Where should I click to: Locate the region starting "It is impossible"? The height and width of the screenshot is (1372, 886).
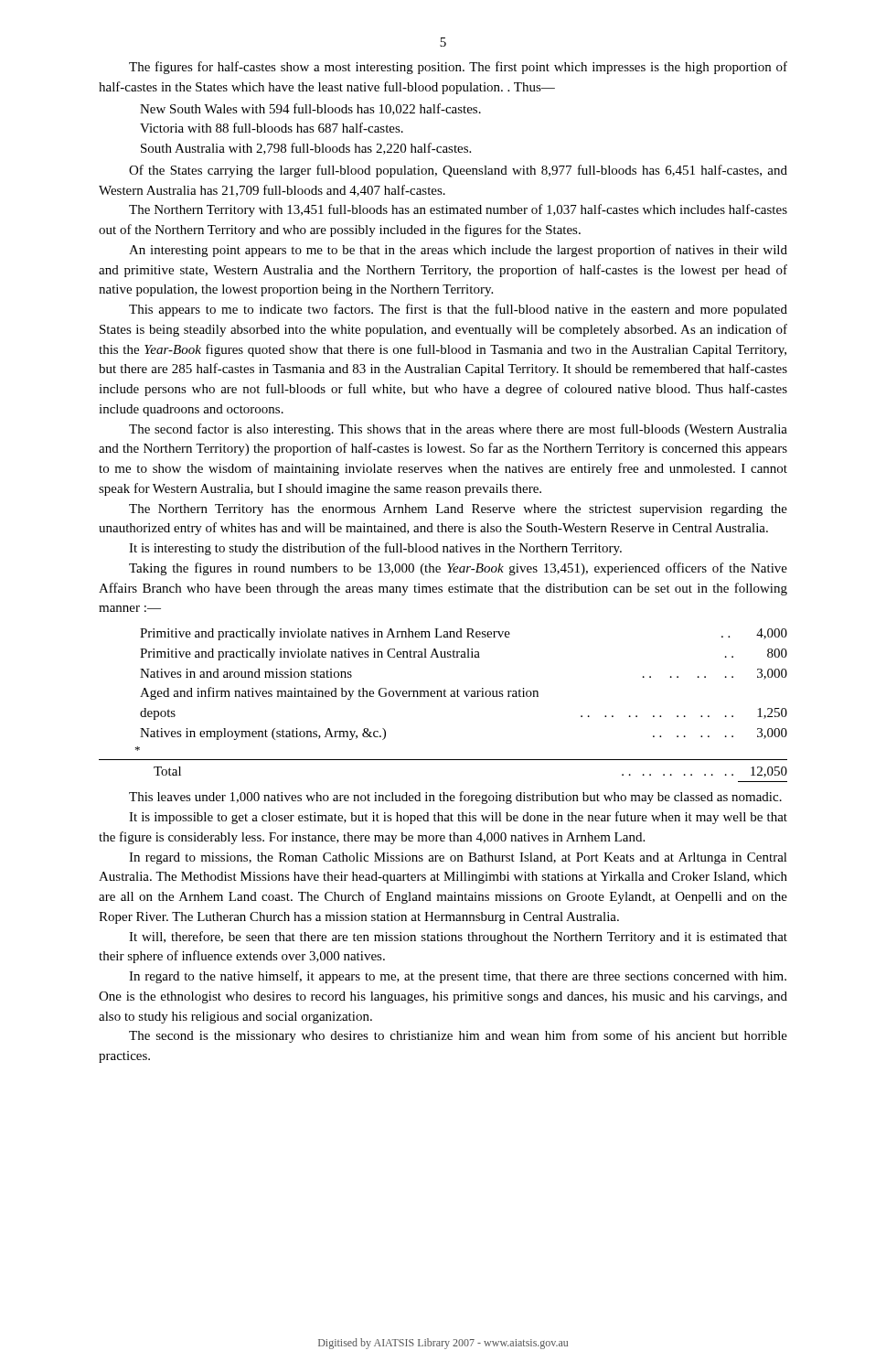(x=443, y=828)
